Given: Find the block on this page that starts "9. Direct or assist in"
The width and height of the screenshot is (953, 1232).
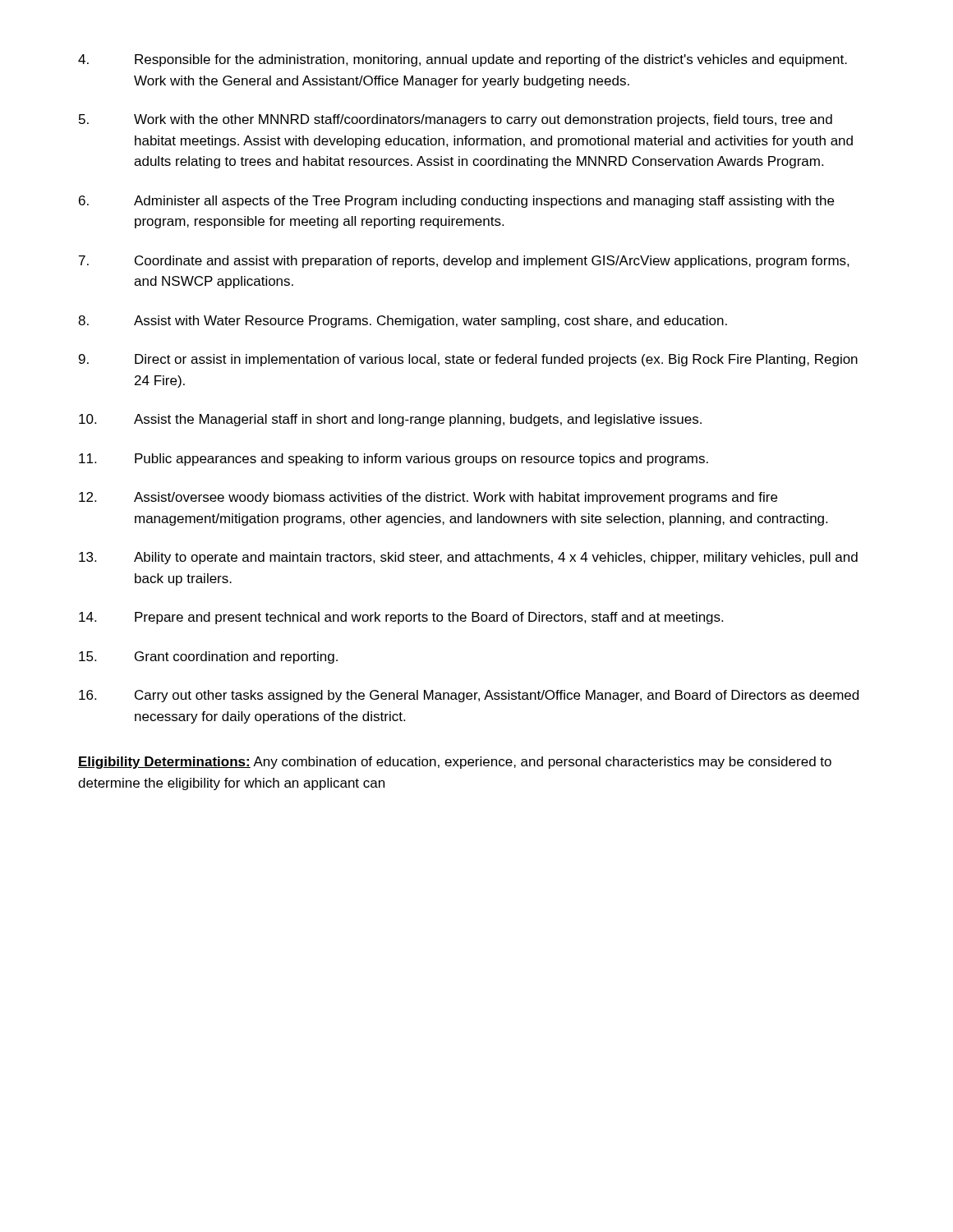Looking at the screenshot, I should (x=476, y=370).
